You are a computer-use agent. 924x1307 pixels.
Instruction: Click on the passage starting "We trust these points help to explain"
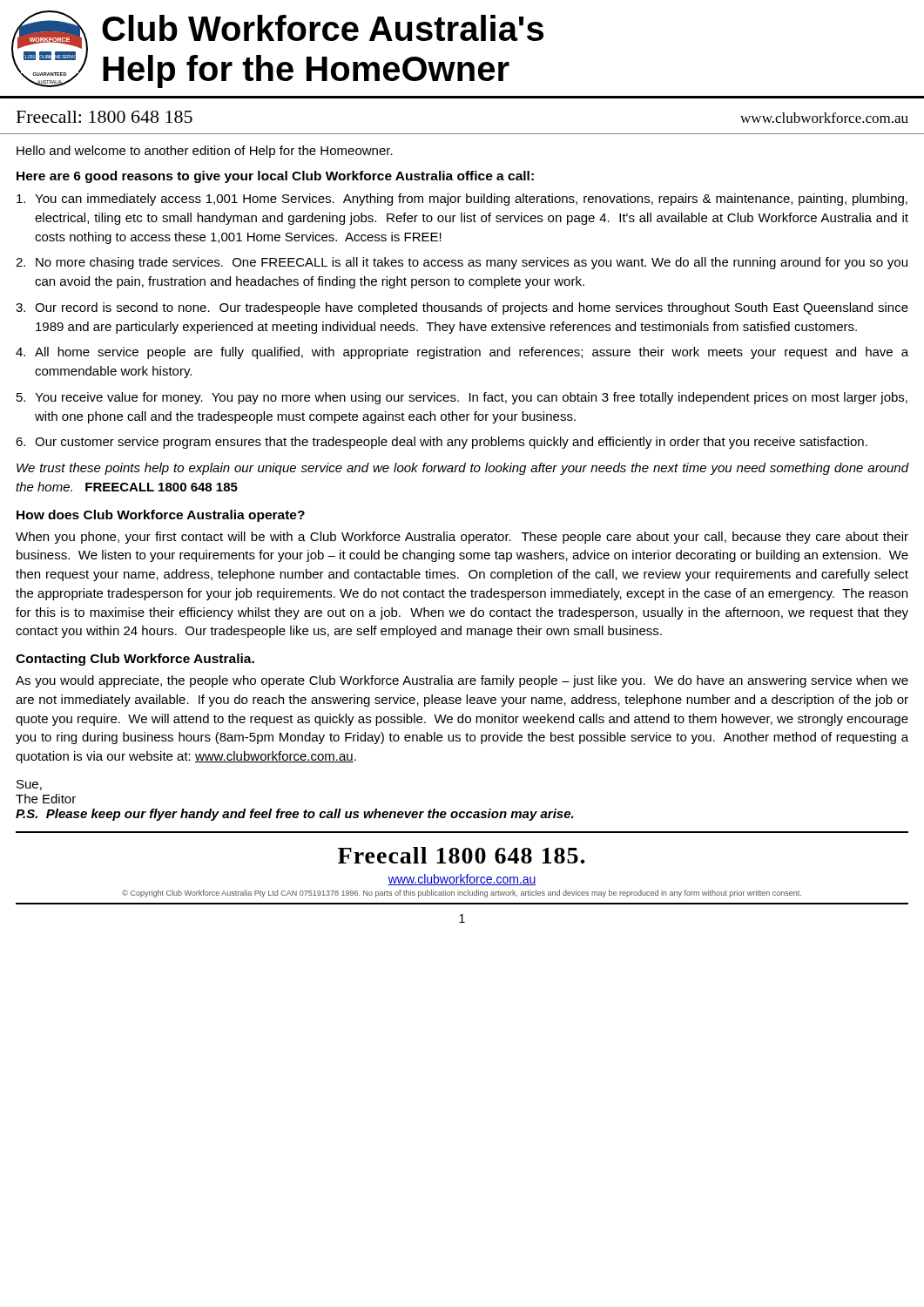[x=462, y=477]
